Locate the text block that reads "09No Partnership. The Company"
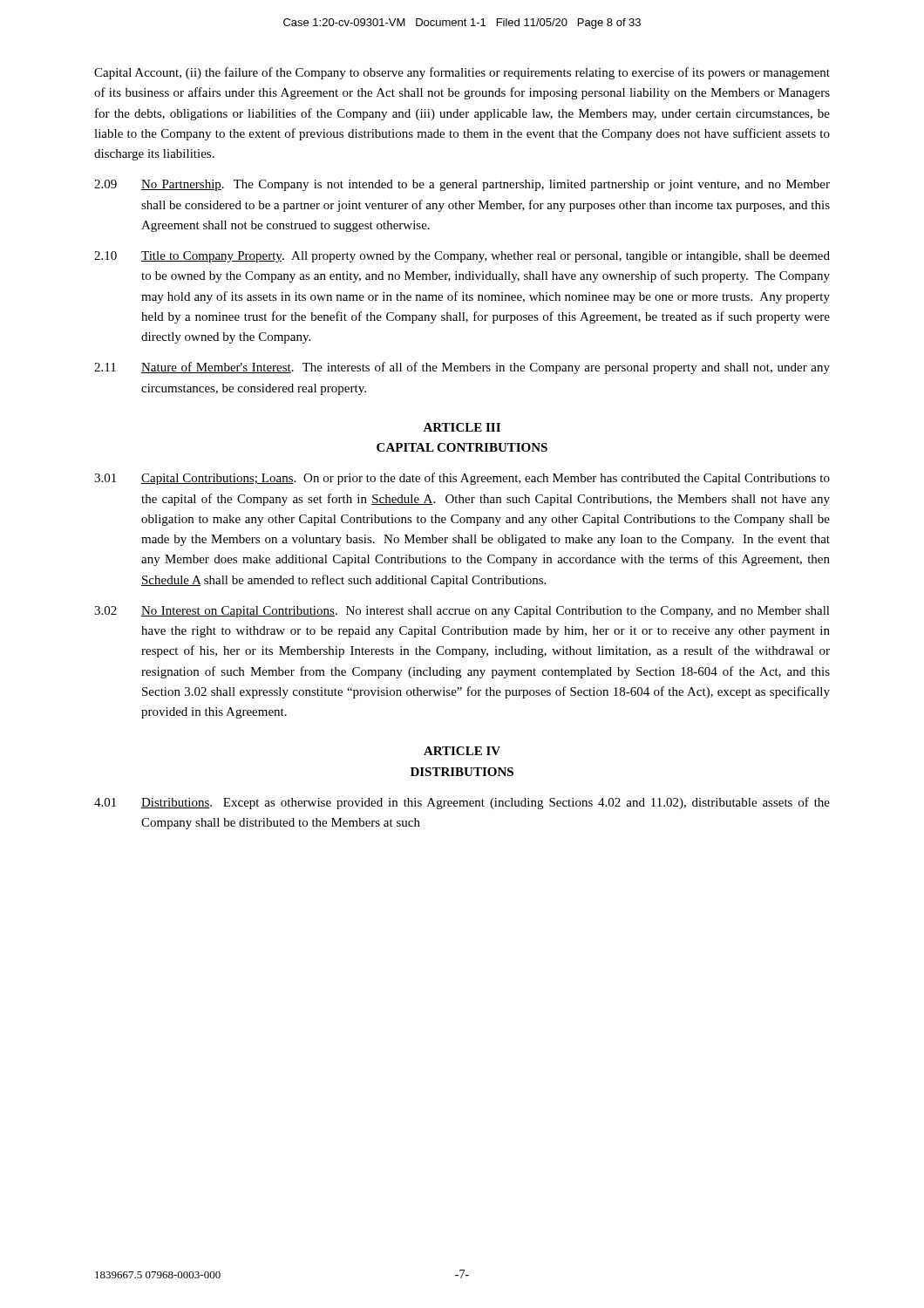 pyautogui.click(x=462, y=205)
